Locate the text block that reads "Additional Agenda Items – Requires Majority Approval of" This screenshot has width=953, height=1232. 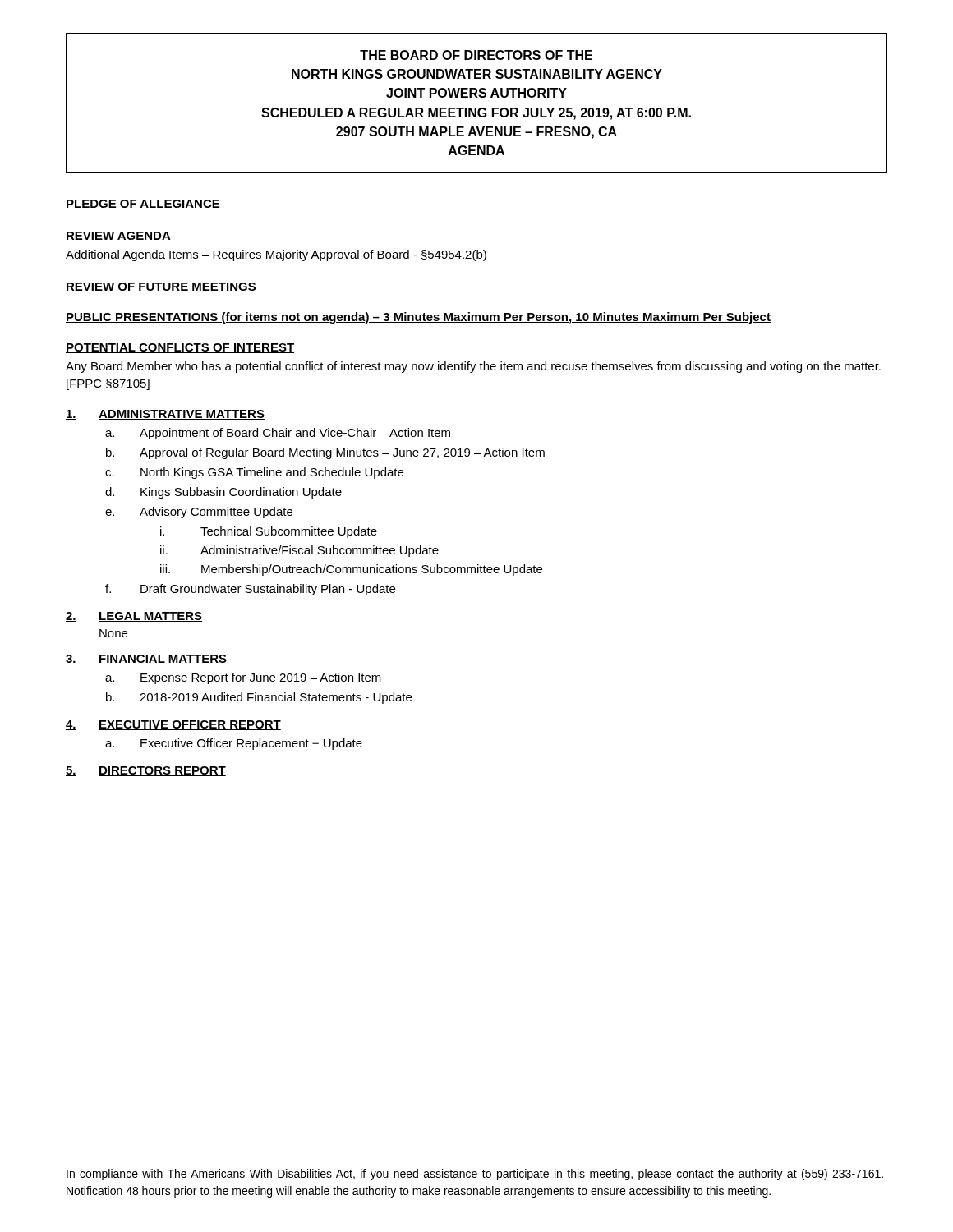276,254
